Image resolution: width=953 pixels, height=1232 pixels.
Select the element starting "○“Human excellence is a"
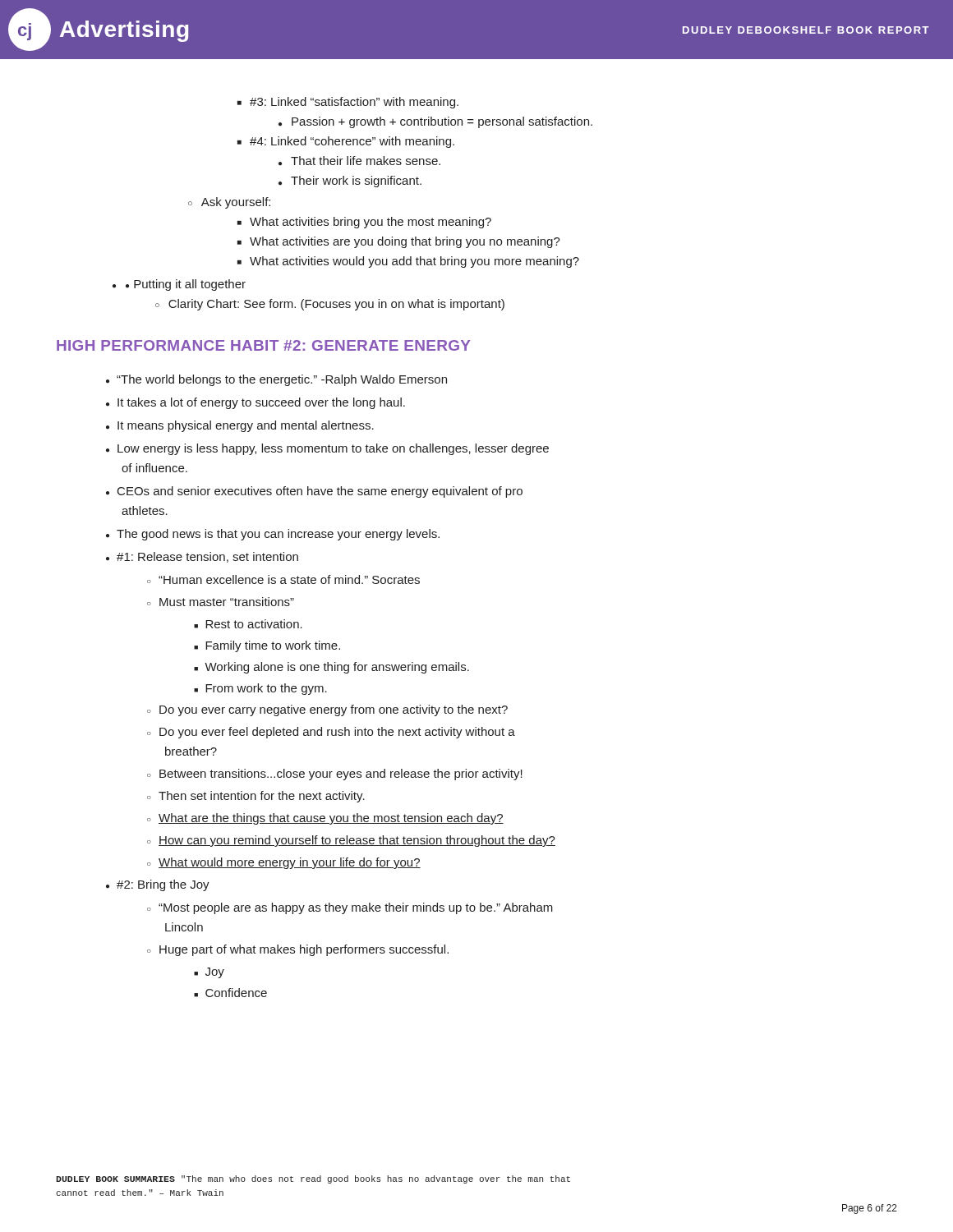tap(283, 579)
